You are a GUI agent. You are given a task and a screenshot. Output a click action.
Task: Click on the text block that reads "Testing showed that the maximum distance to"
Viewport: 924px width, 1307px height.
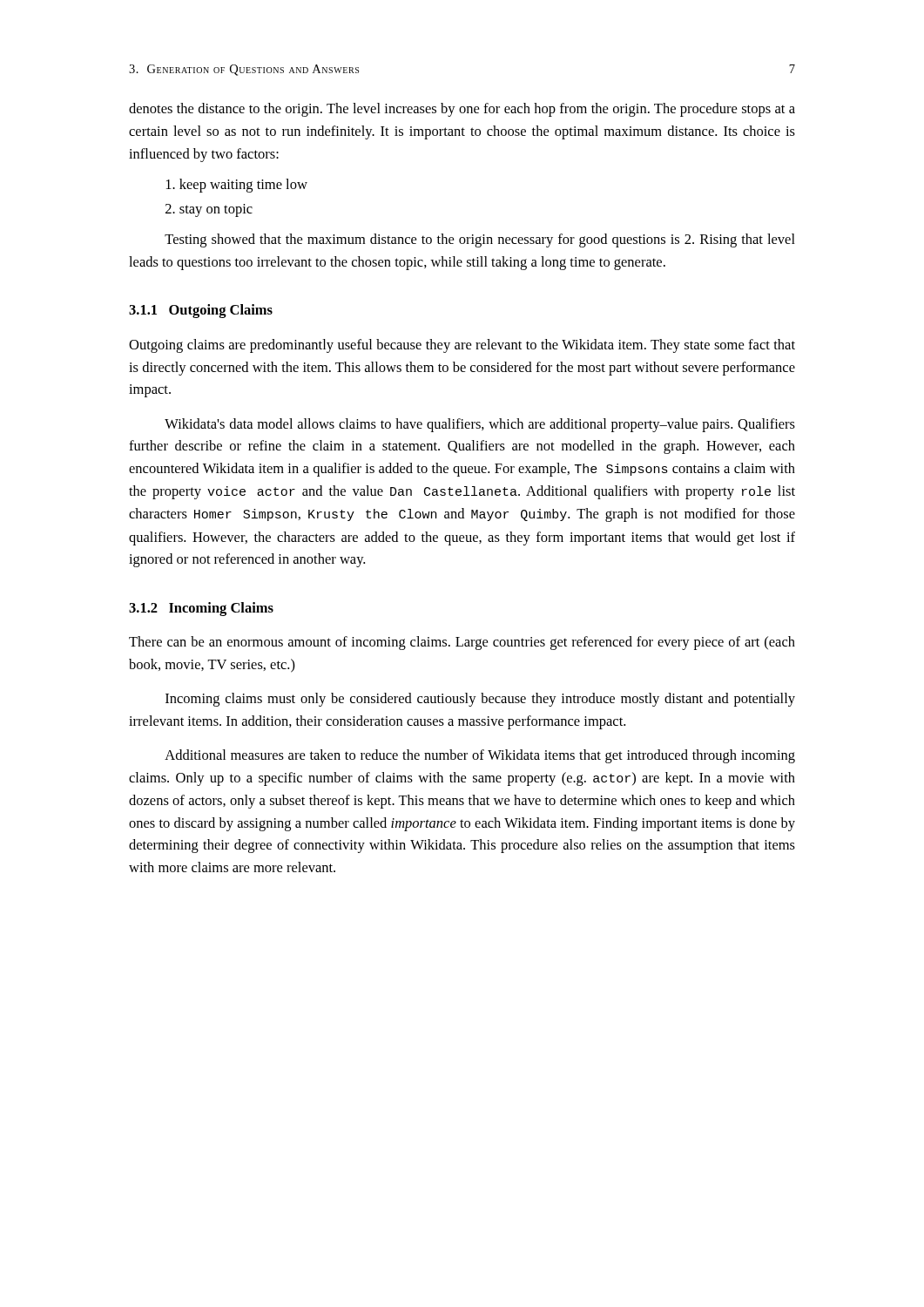462,251
